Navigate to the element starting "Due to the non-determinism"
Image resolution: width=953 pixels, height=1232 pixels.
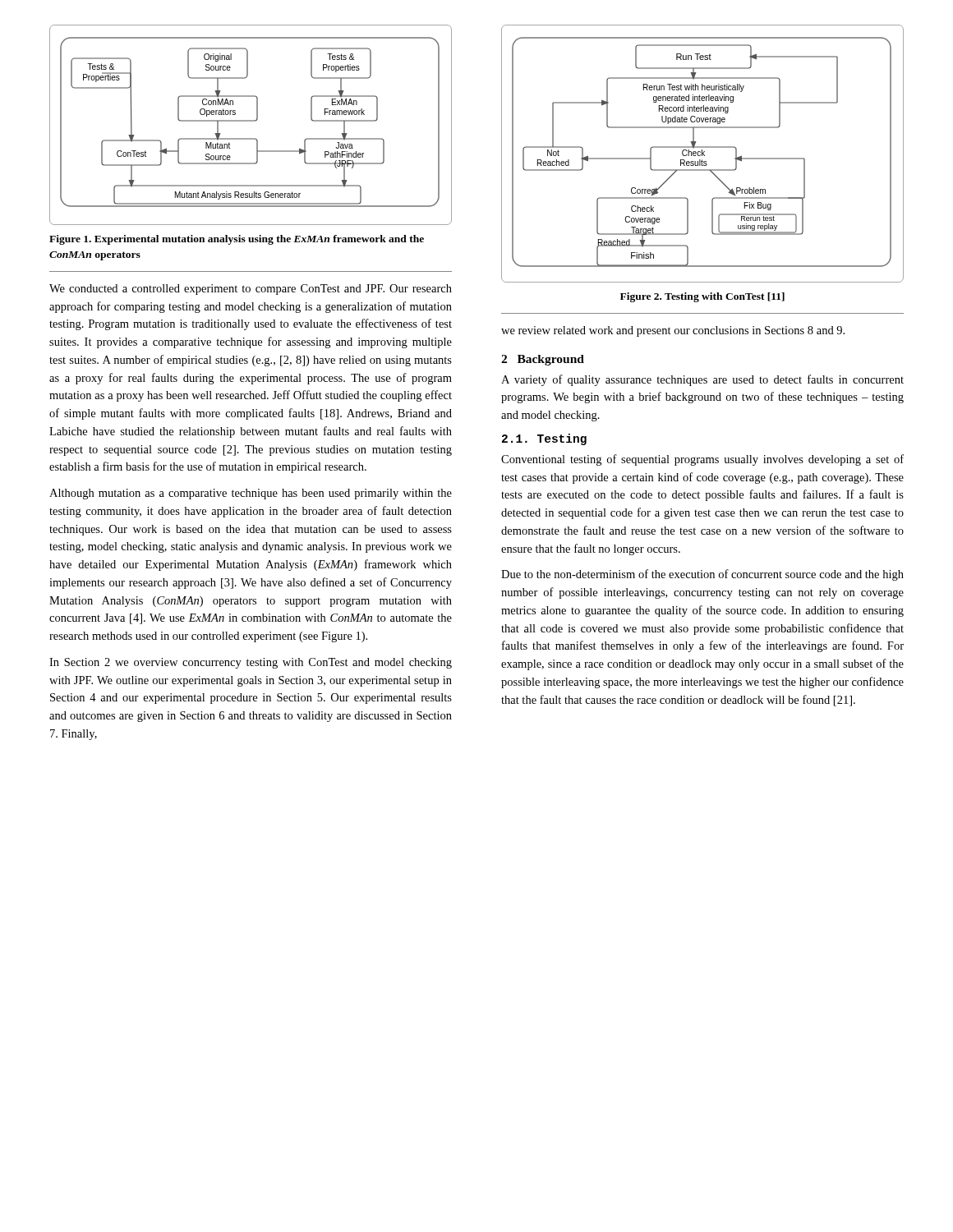pyautogui.click(x=702, y=637)
